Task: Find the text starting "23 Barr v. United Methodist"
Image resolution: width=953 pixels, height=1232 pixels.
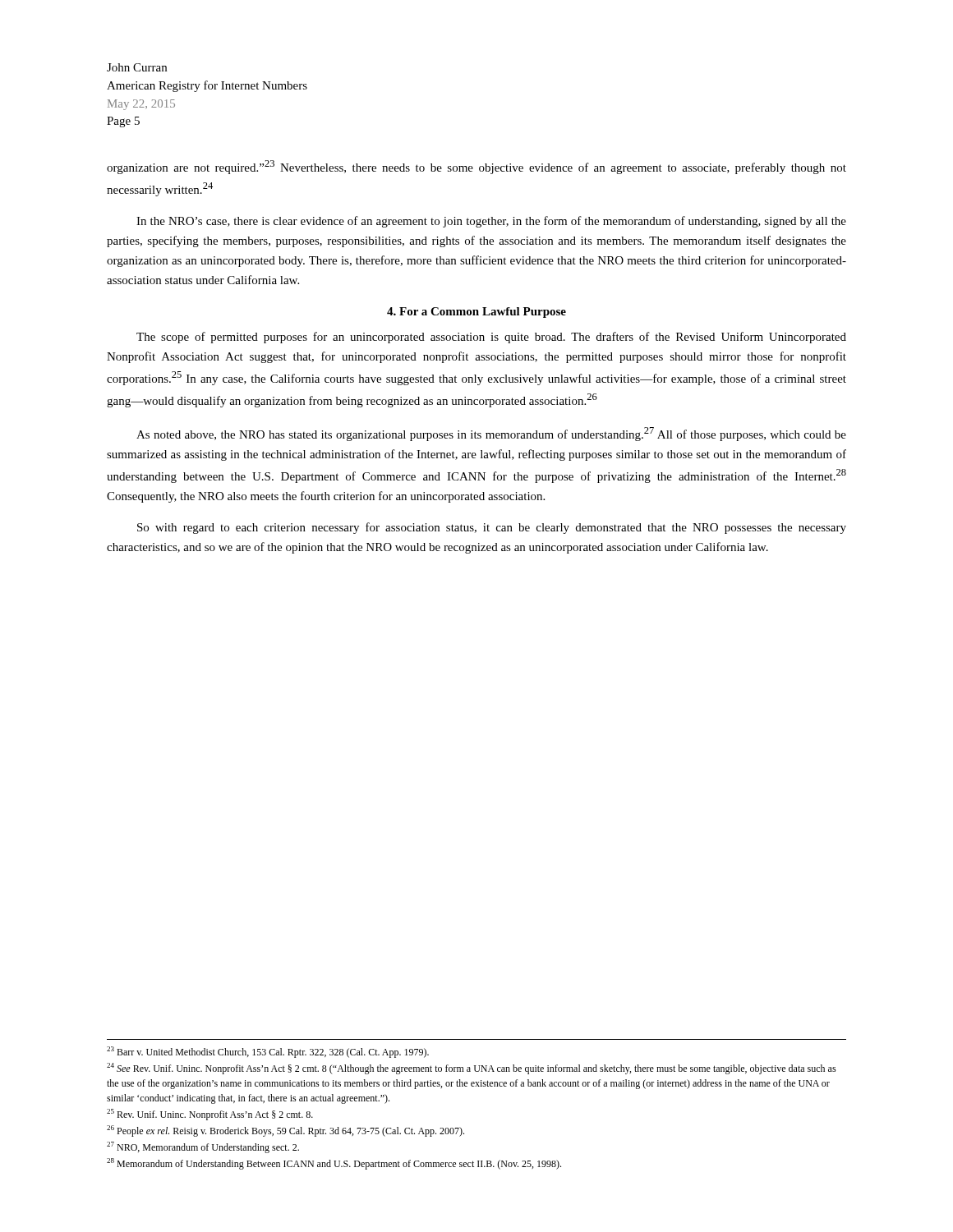Action: (268, 1051)
